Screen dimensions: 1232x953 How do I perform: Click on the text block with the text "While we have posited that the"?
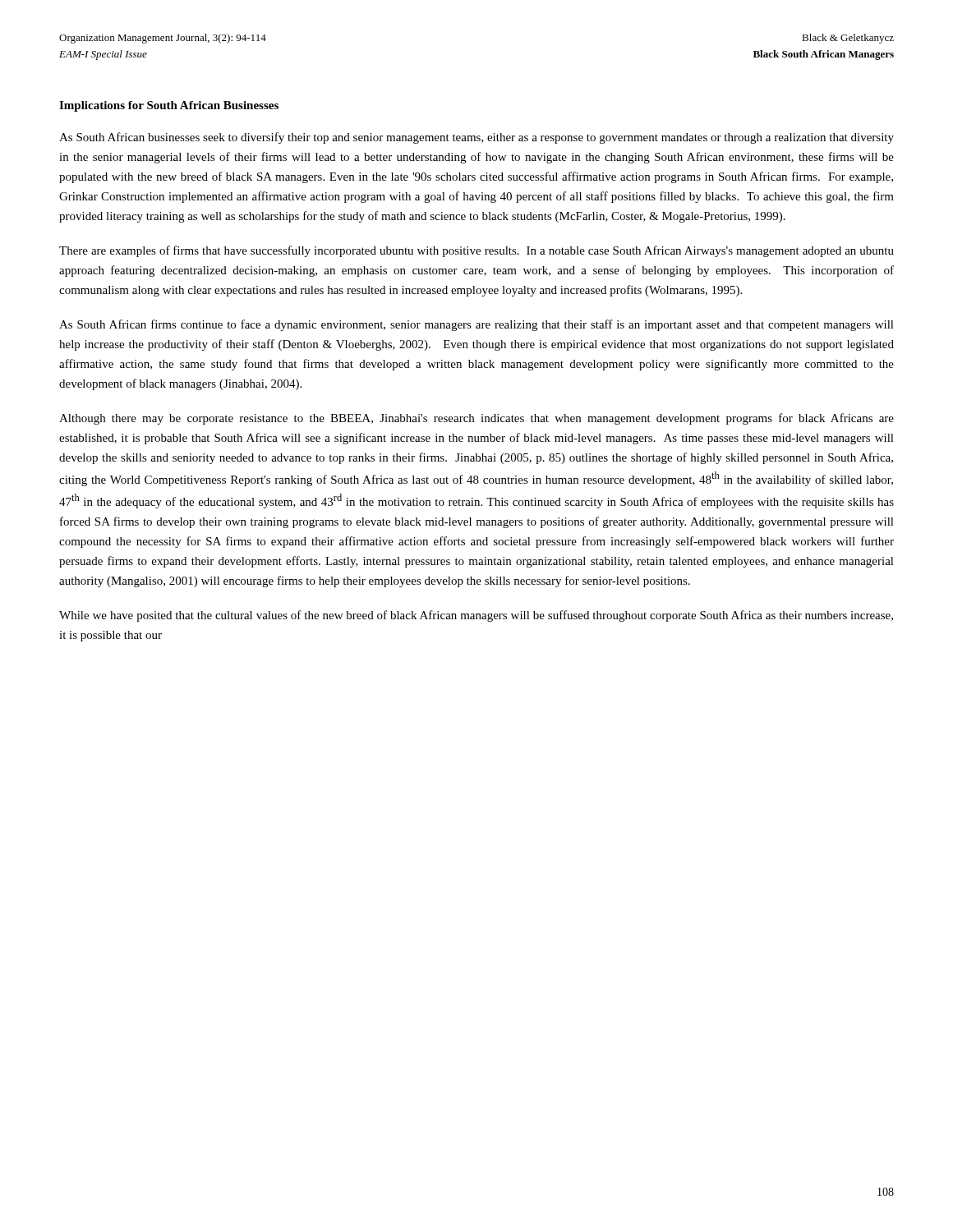tap(476, 625)
